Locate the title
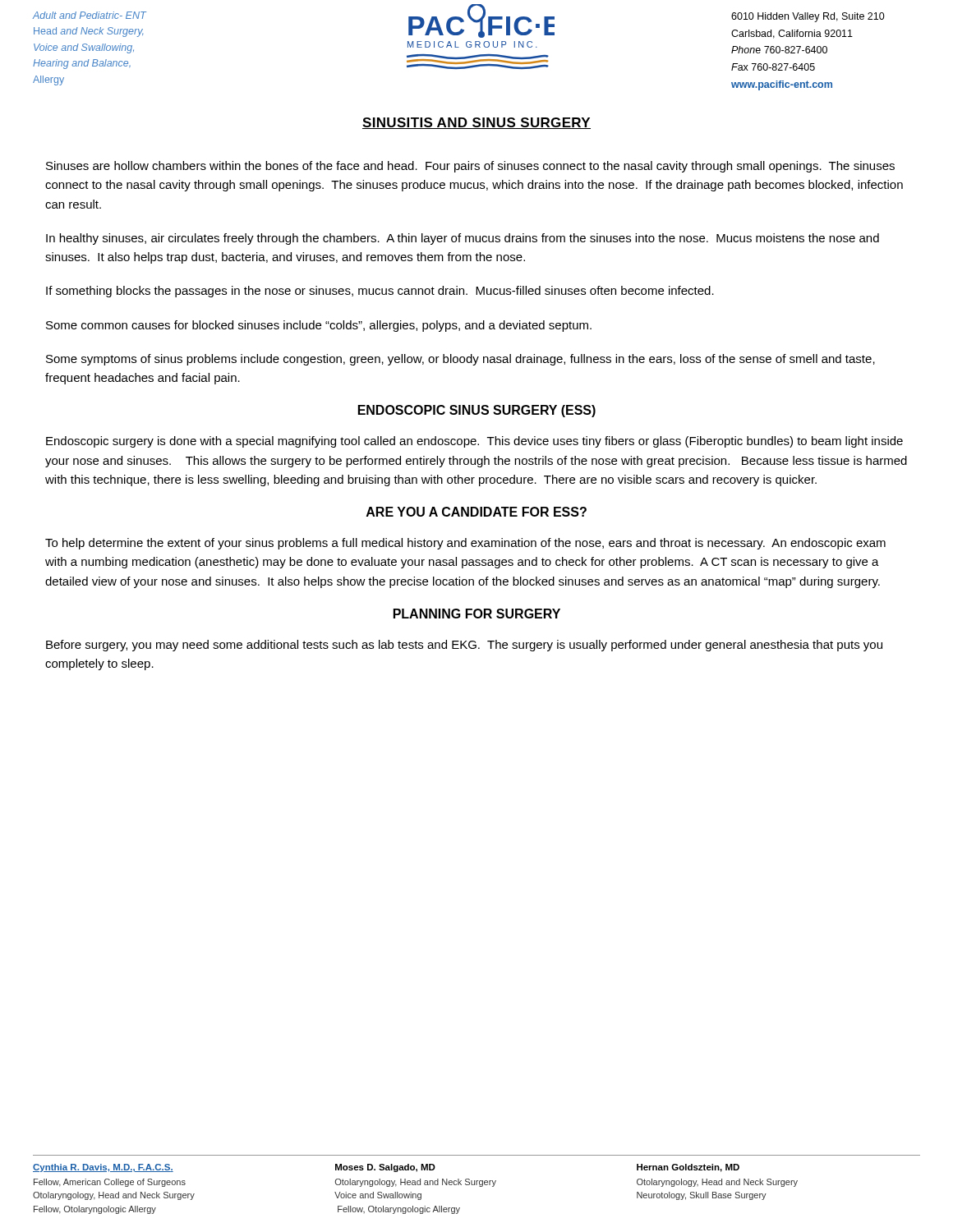The image size is (953, 1232). [476, 123]
